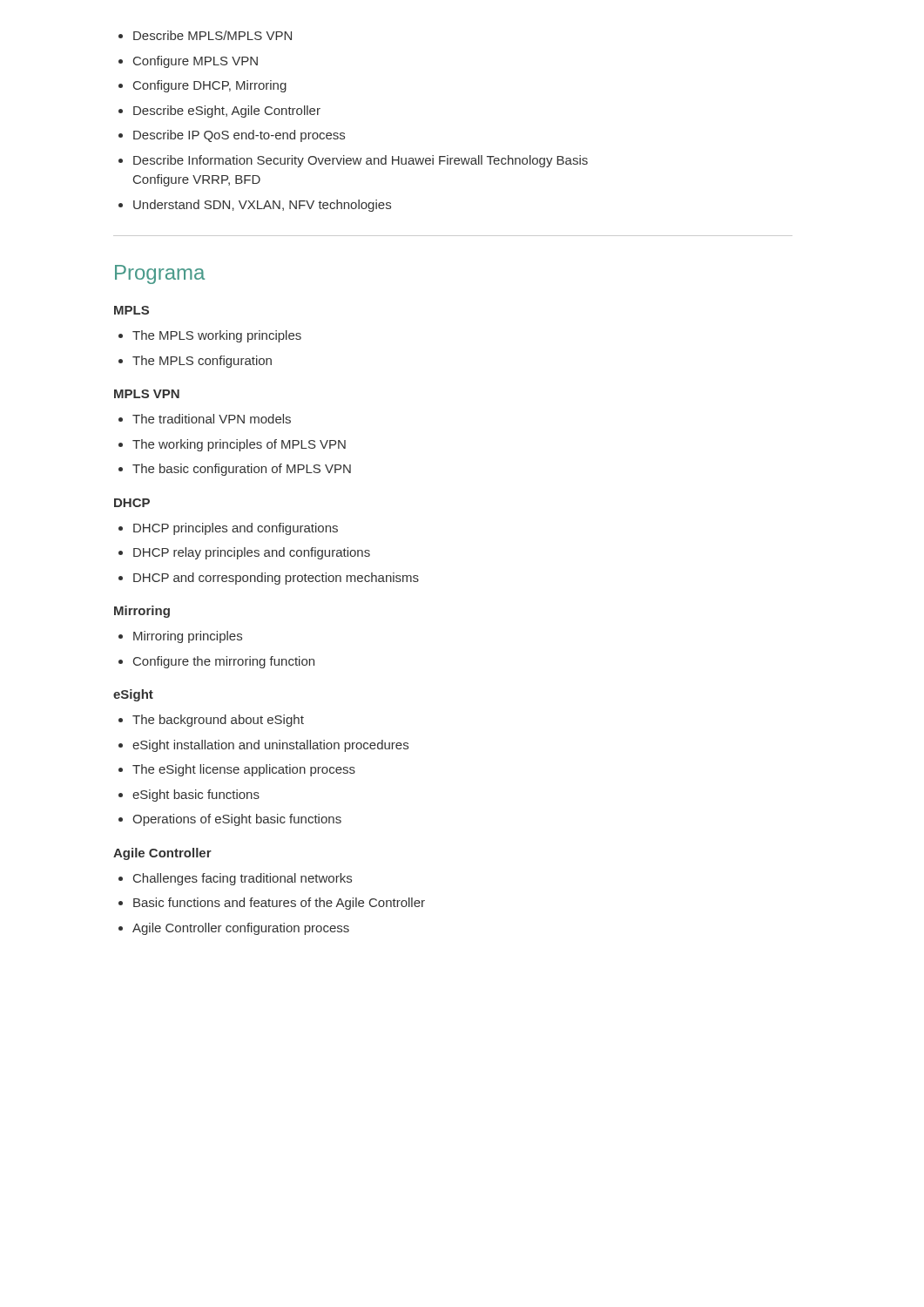Point to "Agile Controller configuration process"
This screenshot has height=1307, width=924.
[x=241, y=927]
